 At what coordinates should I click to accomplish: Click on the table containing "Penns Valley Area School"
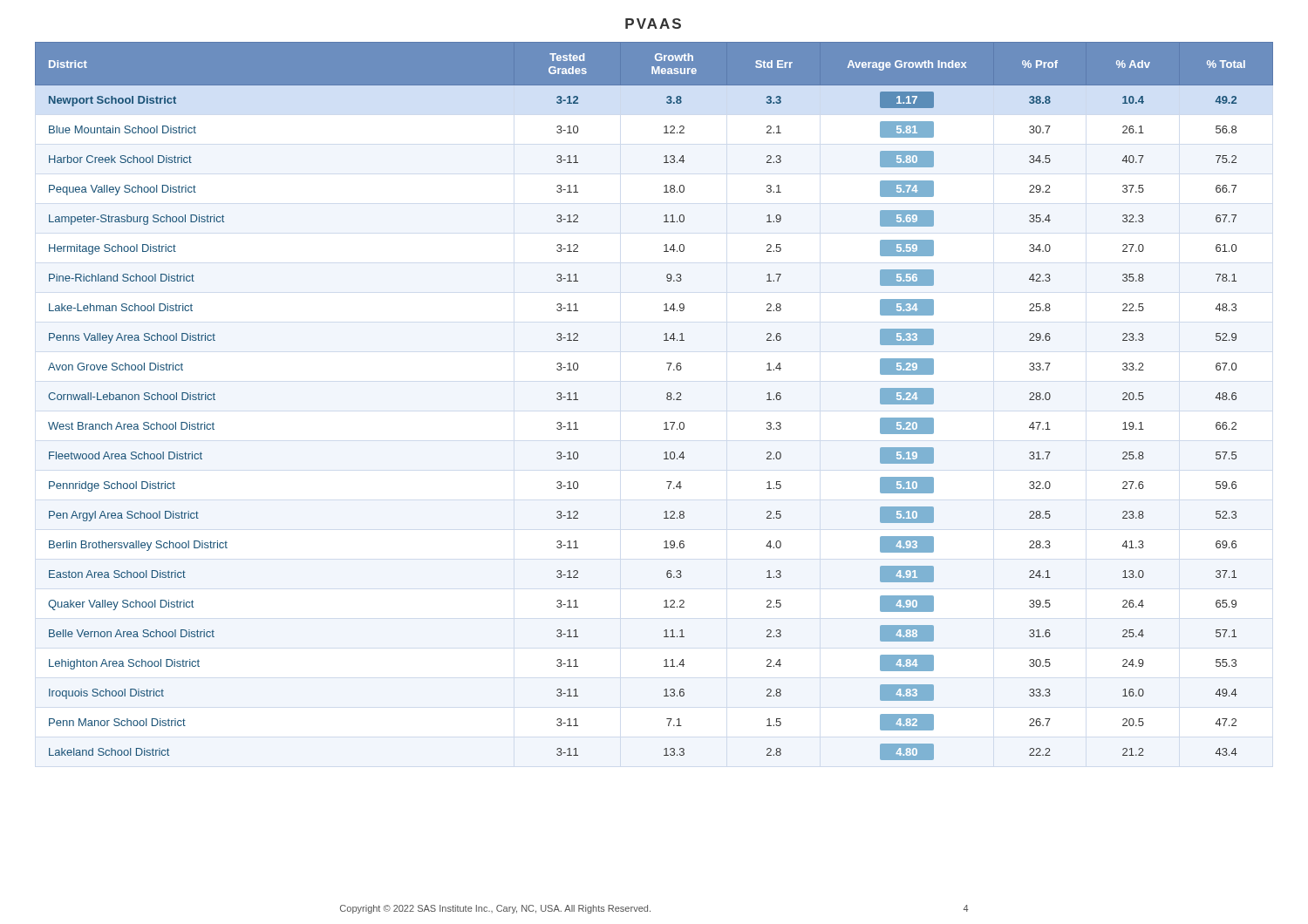click(x=654, y=404)
